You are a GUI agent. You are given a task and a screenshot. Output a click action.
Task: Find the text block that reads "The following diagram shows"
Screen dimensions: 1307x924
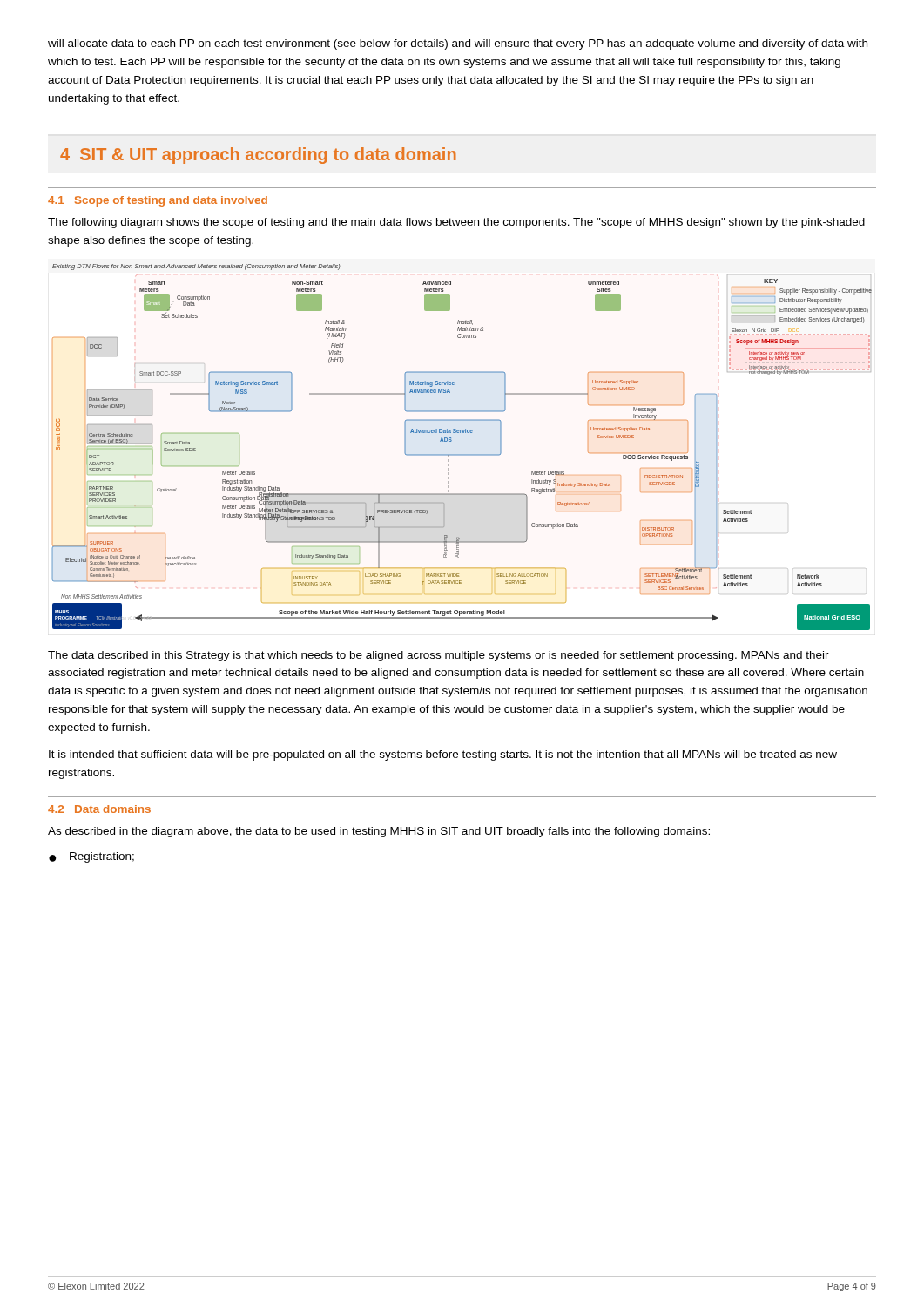pos(457,231)
